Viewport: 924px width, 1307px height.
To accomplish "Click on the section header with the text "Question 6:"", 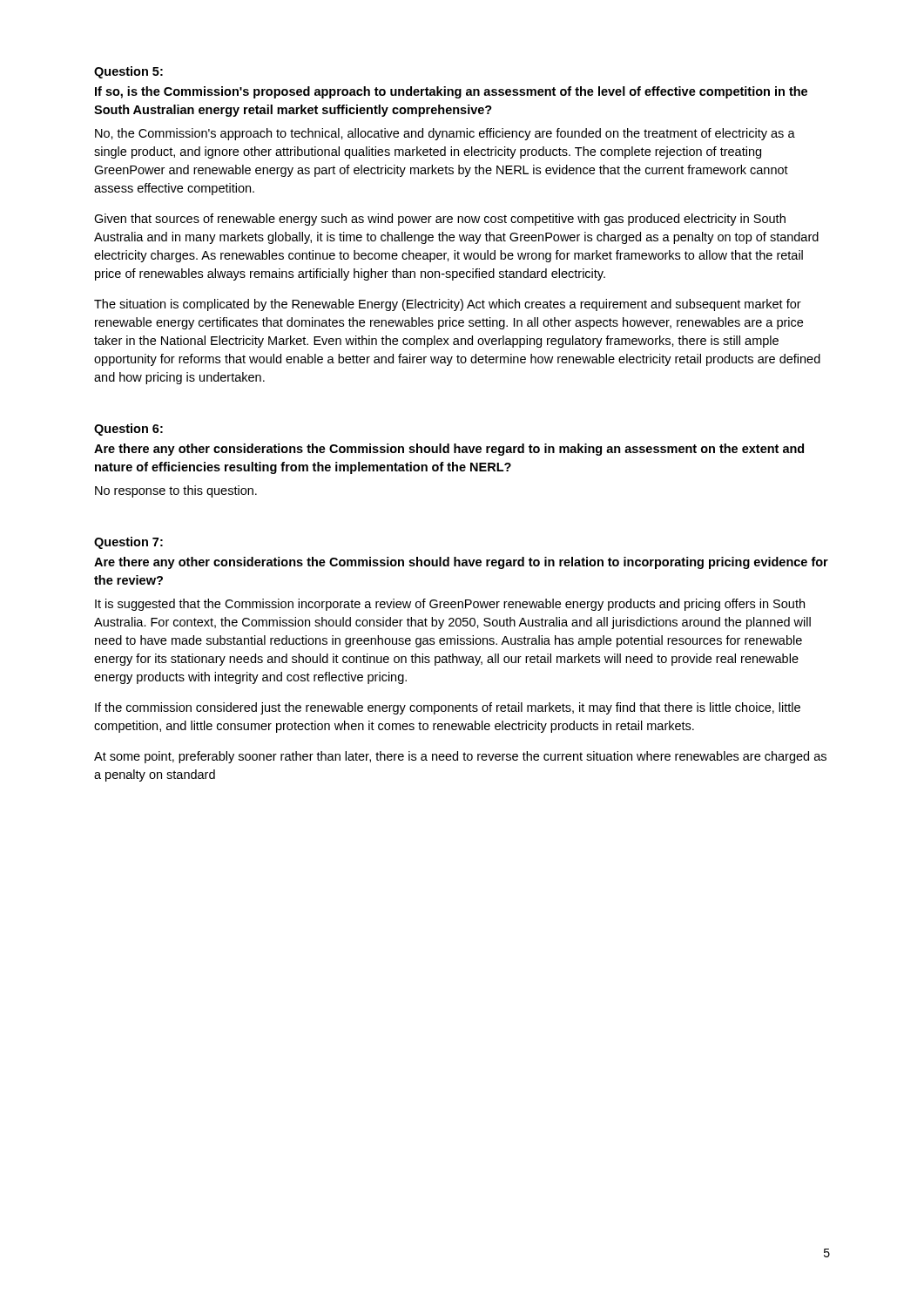I will [129, 429].
